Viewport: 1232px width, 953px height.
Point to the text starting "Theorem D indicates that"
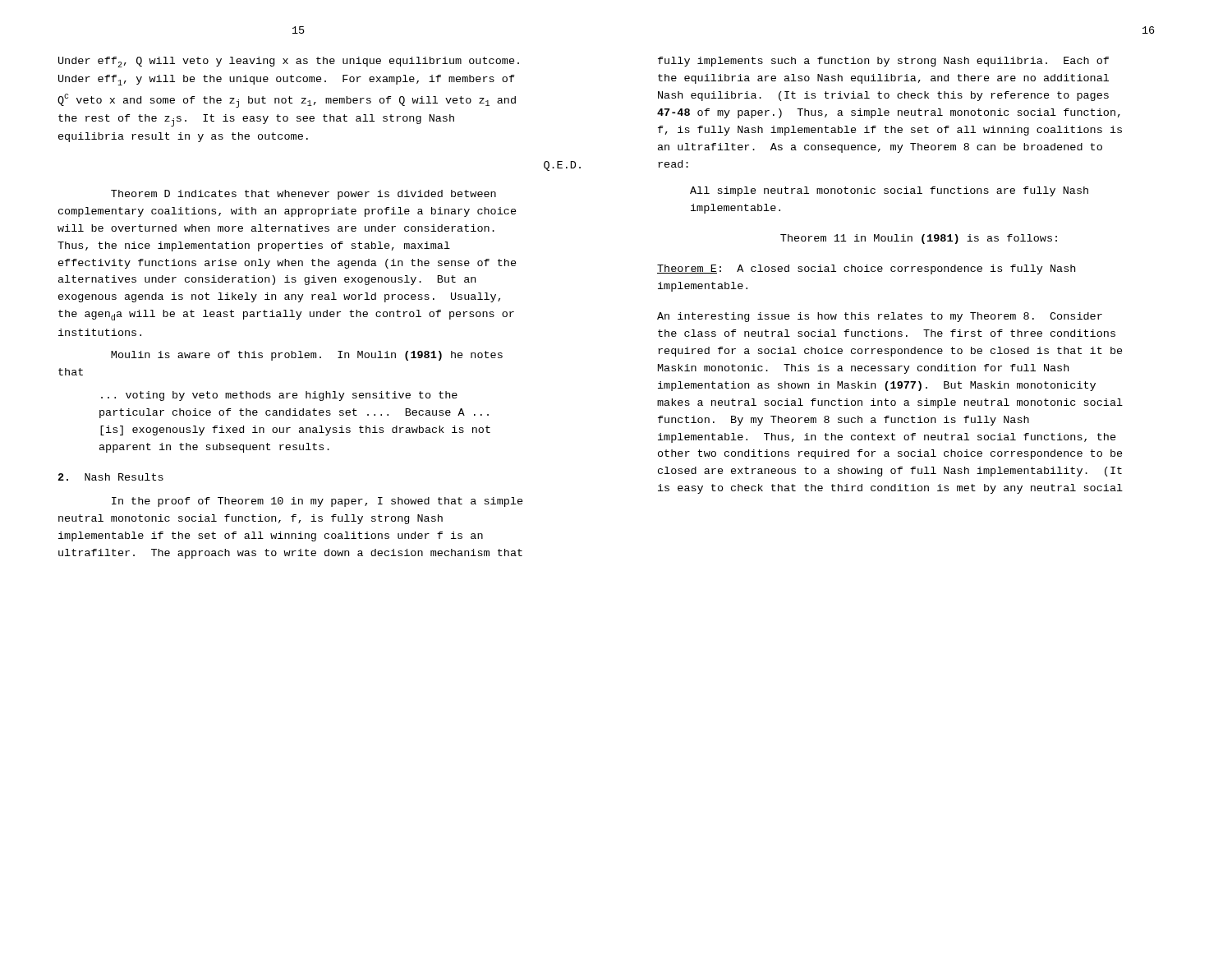287,264
